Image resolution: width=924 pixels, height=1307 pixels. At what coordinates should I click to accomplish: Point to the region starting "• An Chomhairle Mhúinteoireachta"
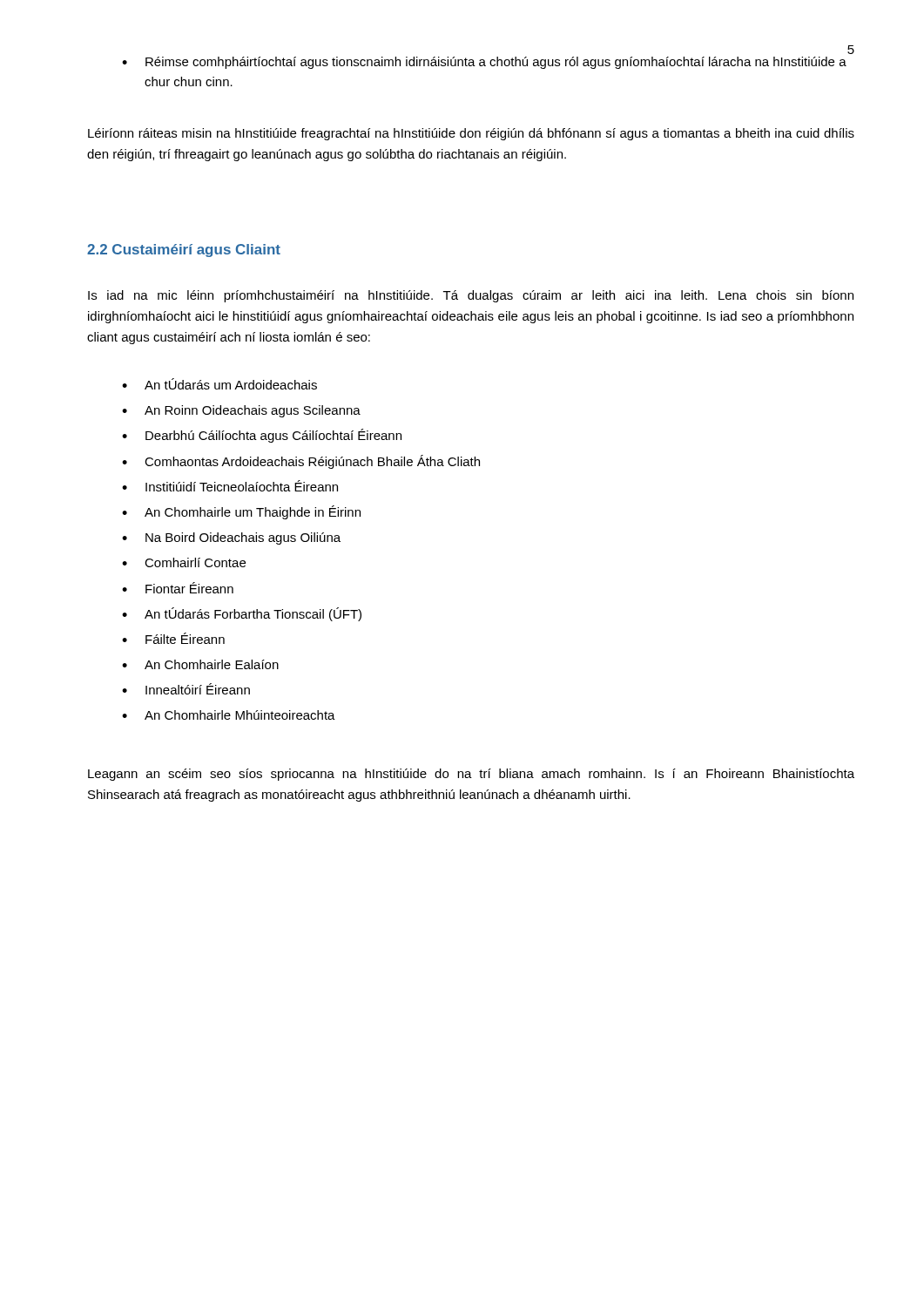coord(228,717)
